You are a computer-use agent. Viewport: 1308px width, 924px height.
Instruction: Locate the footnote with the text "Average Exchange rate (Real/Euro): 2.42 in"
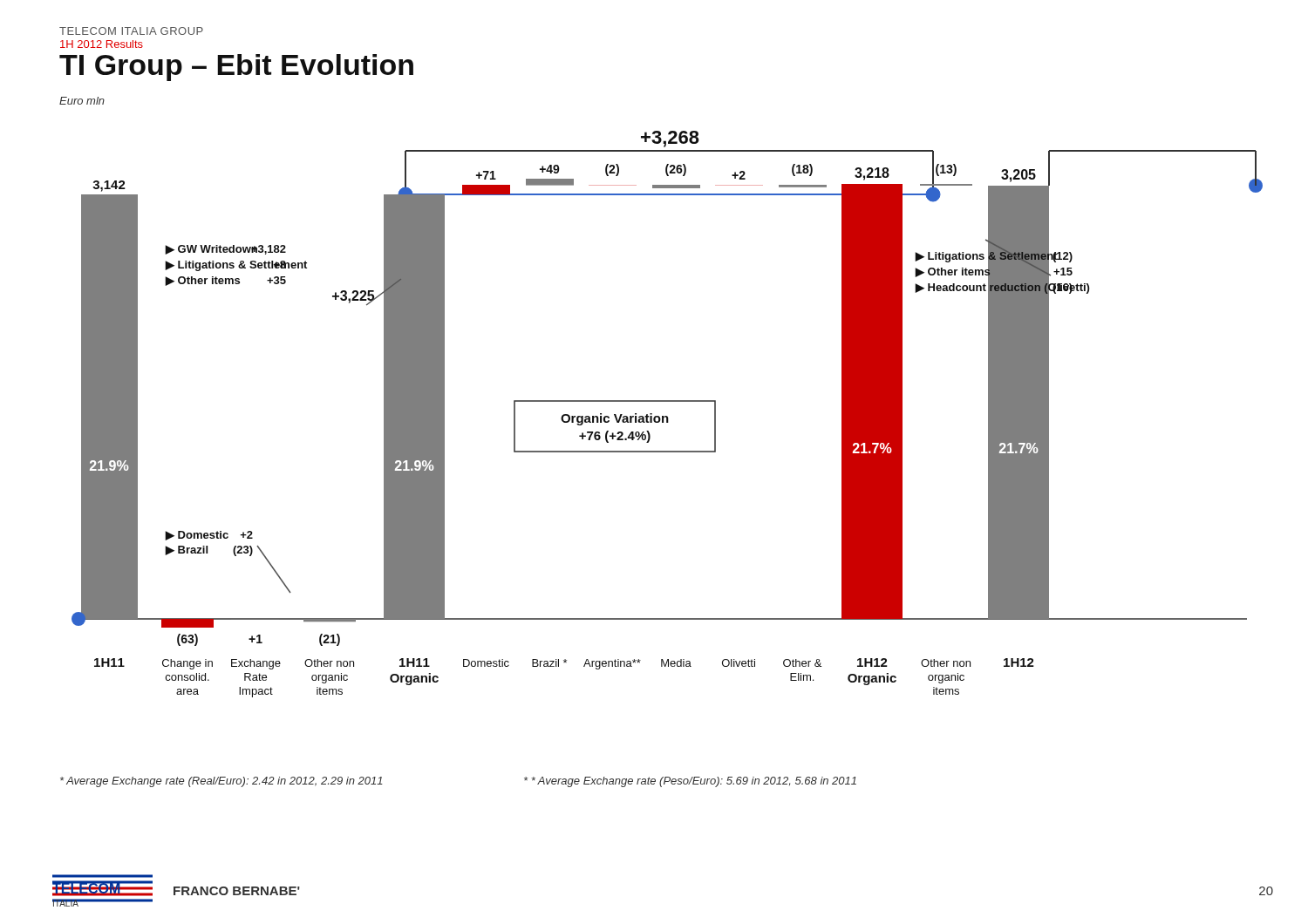point(221,781)
